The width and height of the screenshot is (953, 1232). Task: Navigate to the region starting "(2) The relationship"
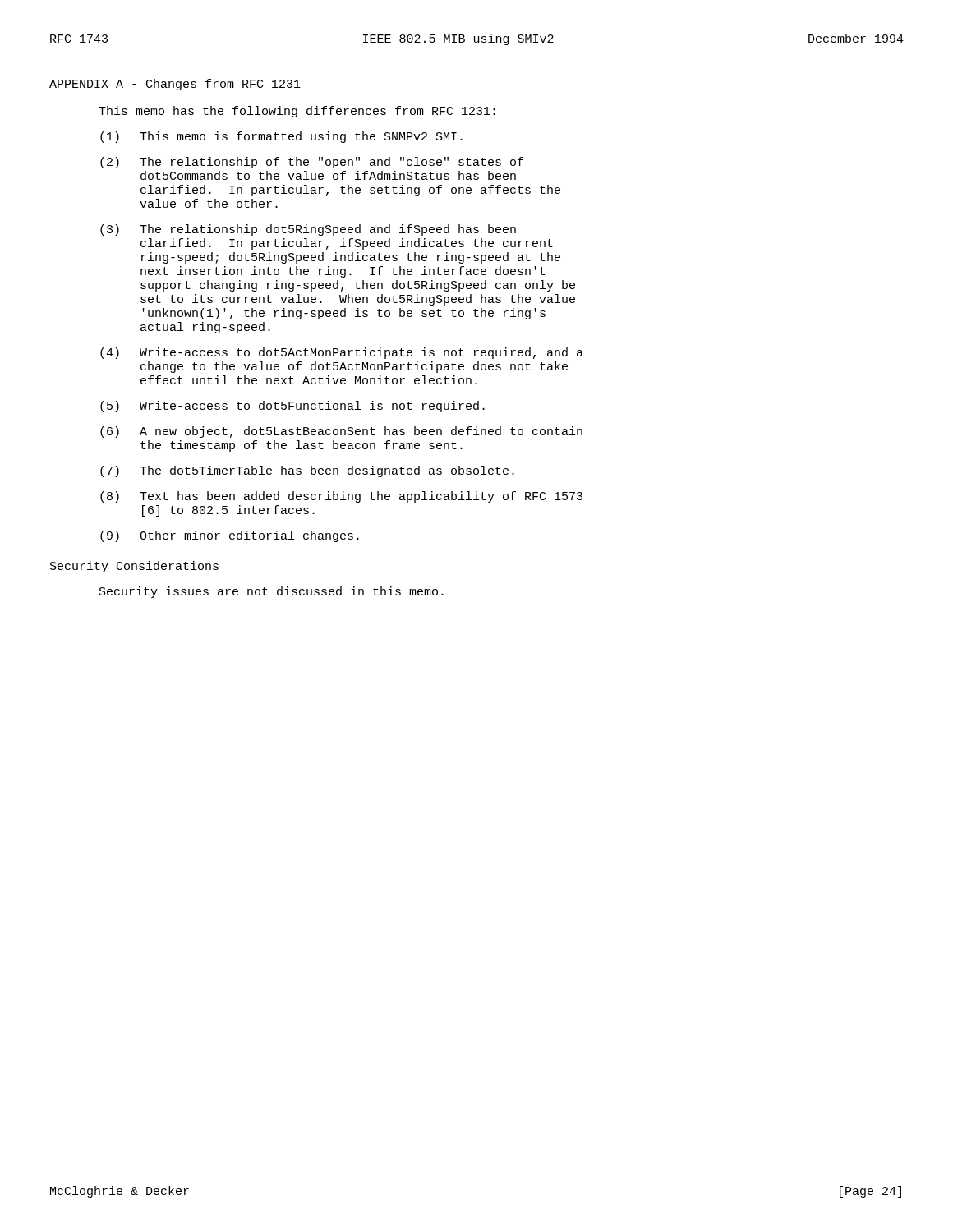pos(501,184)
